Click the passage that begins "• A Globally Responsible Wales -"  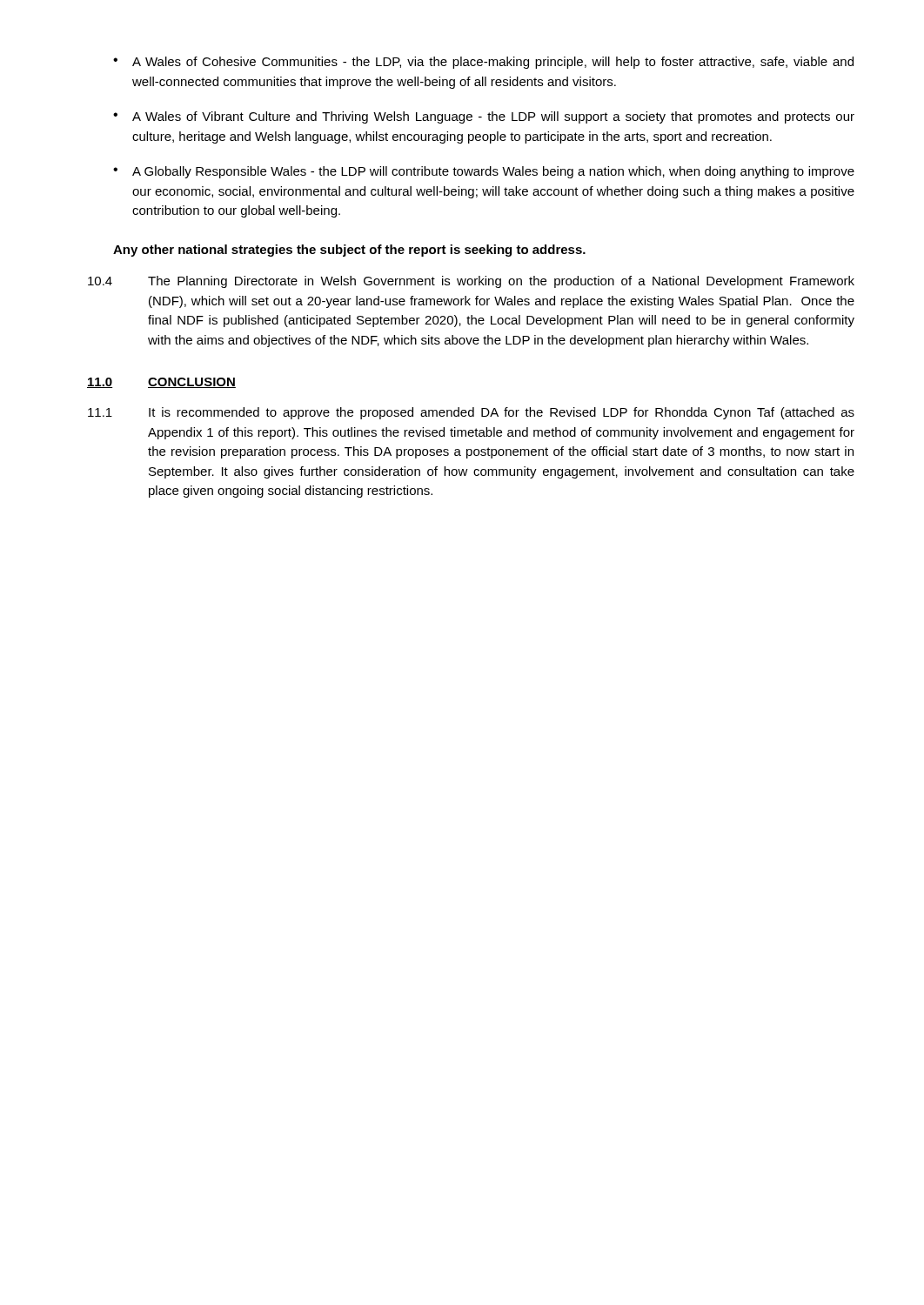[484, 191]
